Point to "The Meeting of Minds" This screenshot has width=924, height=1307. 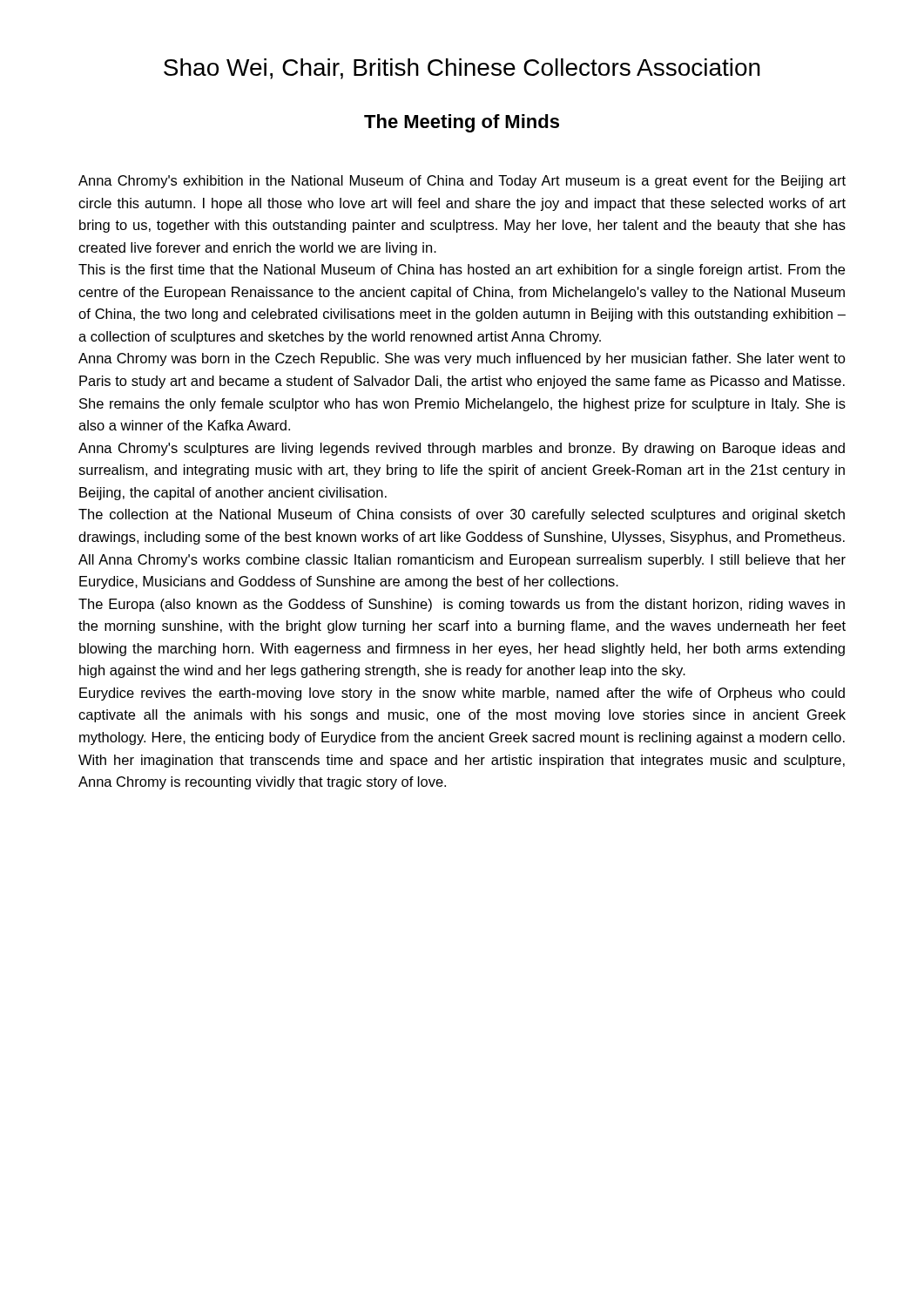[462, 123]
